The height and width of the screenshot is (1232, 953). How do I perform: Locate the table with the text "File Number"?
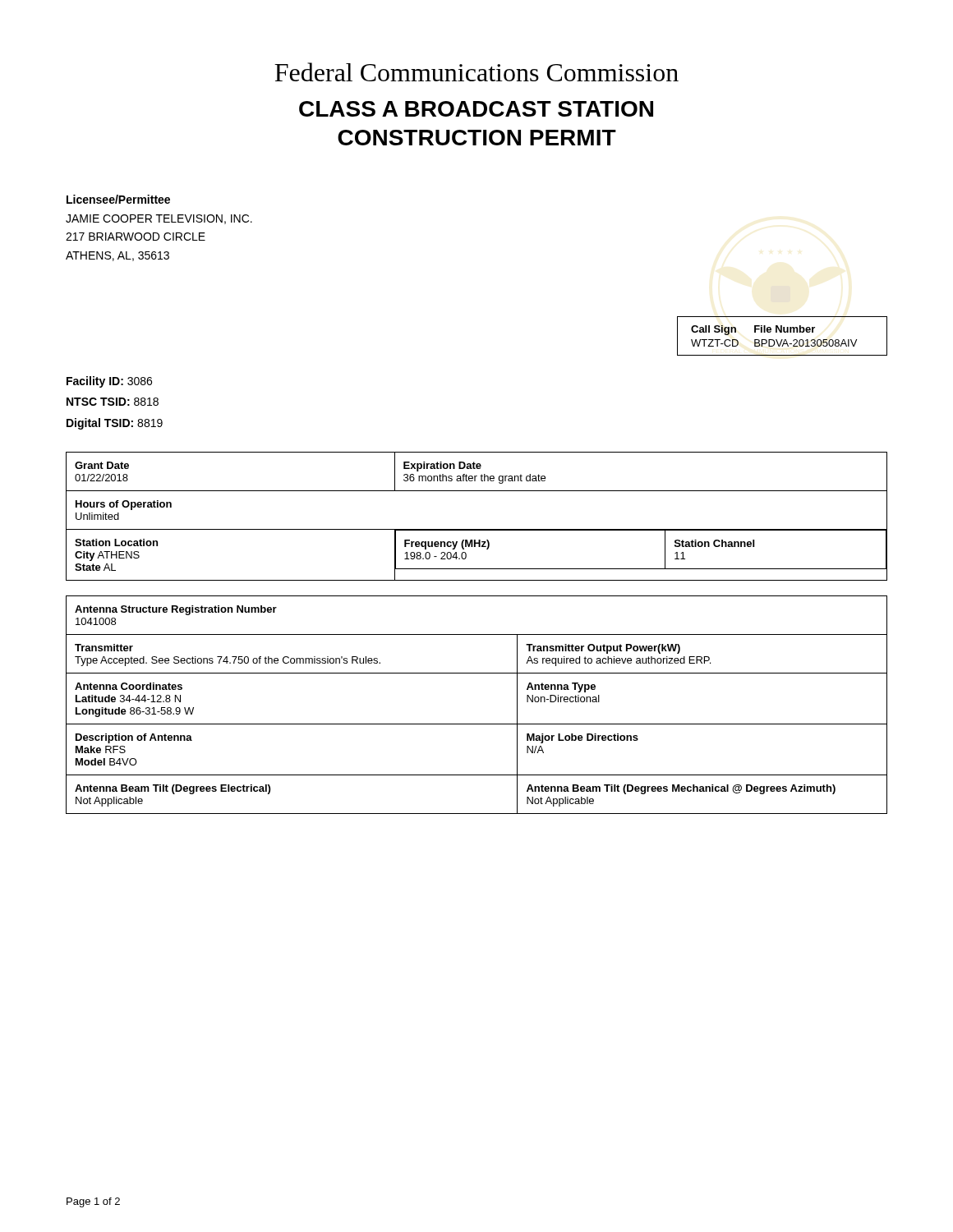click(782, 336)
